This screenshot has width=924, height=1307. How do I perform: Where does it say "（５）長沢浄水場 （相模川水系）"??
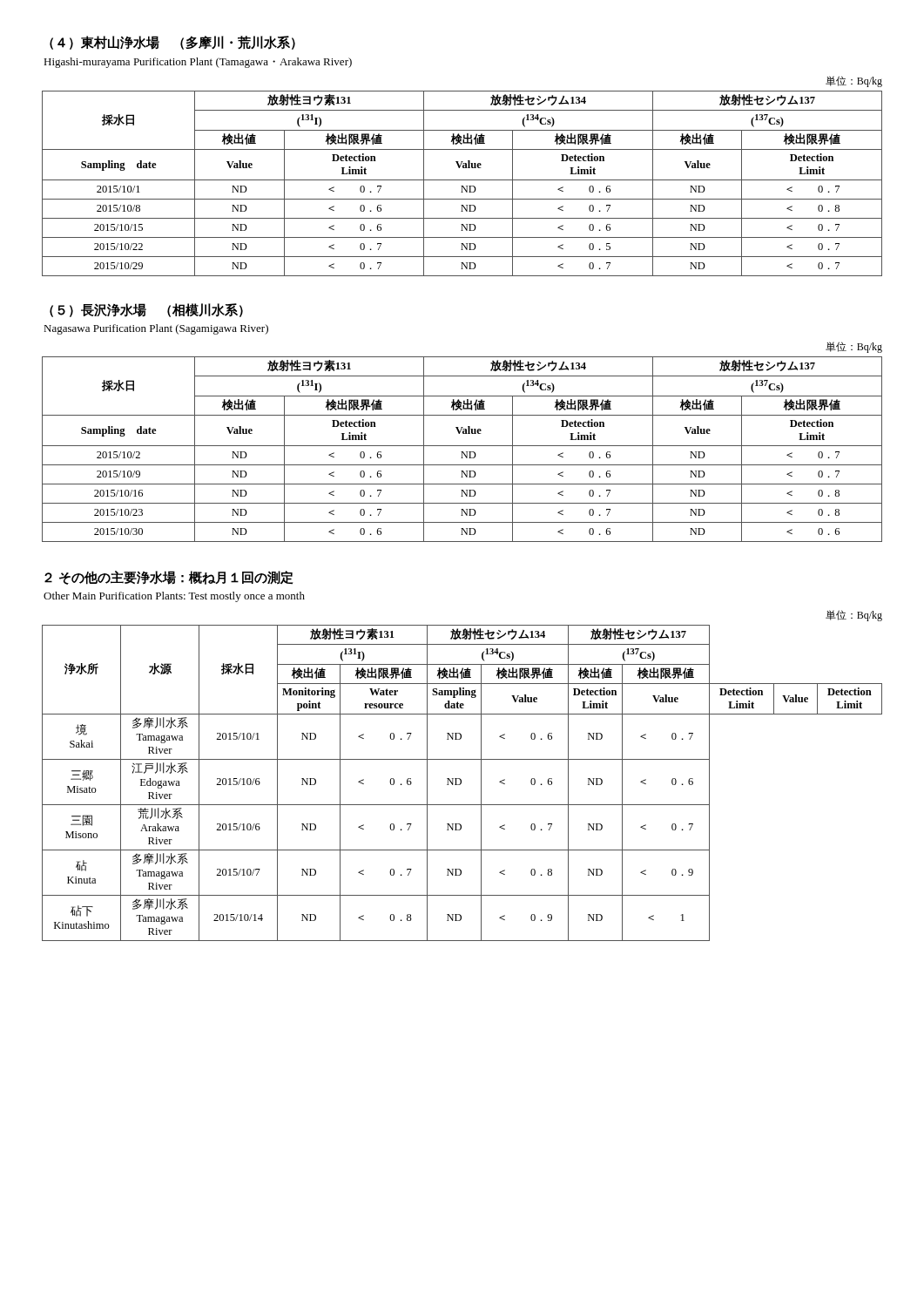tap(146, 310)
